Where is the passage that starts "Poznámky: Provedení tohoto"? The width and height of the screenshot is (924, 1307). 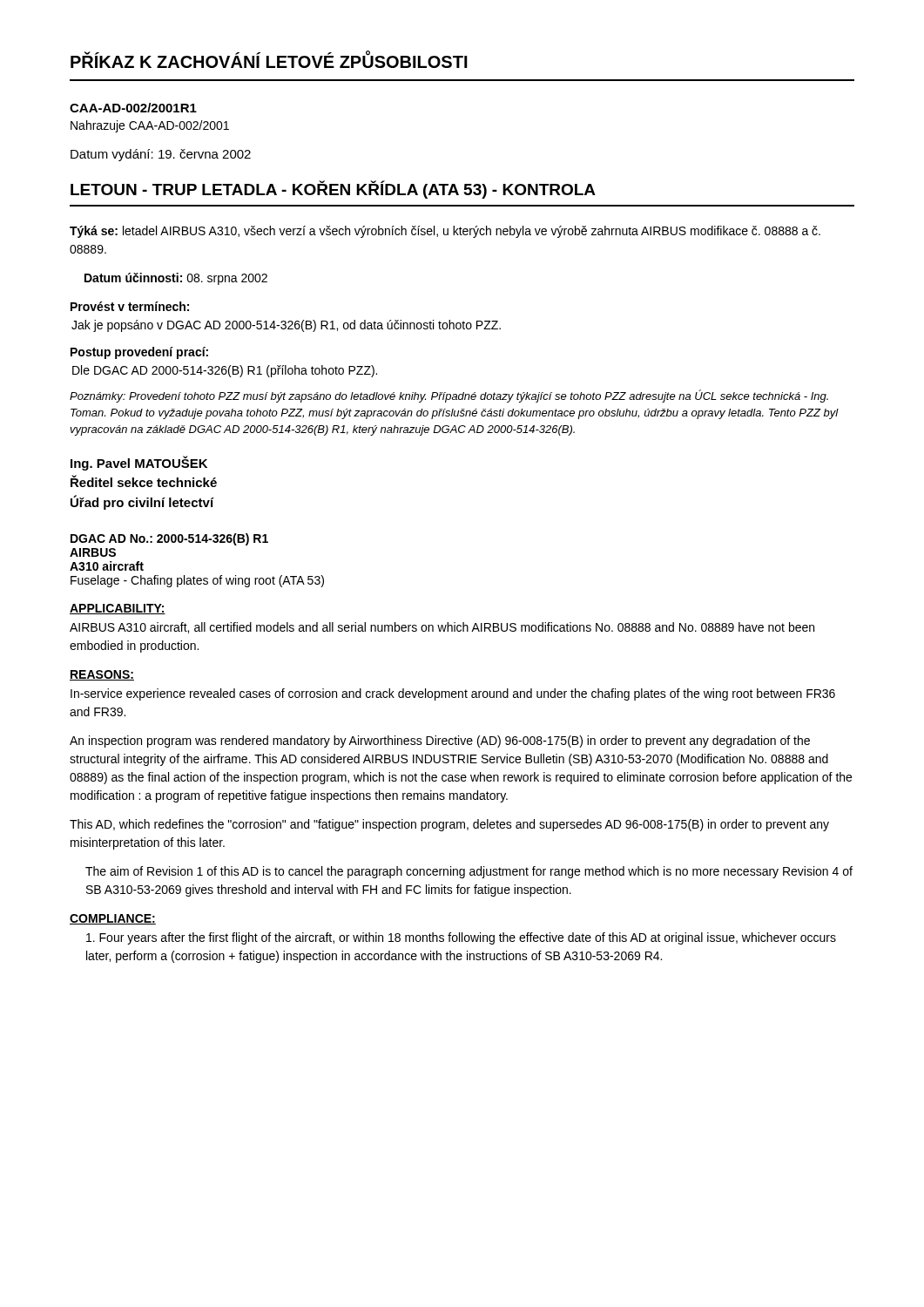click(x=454, y=413)
